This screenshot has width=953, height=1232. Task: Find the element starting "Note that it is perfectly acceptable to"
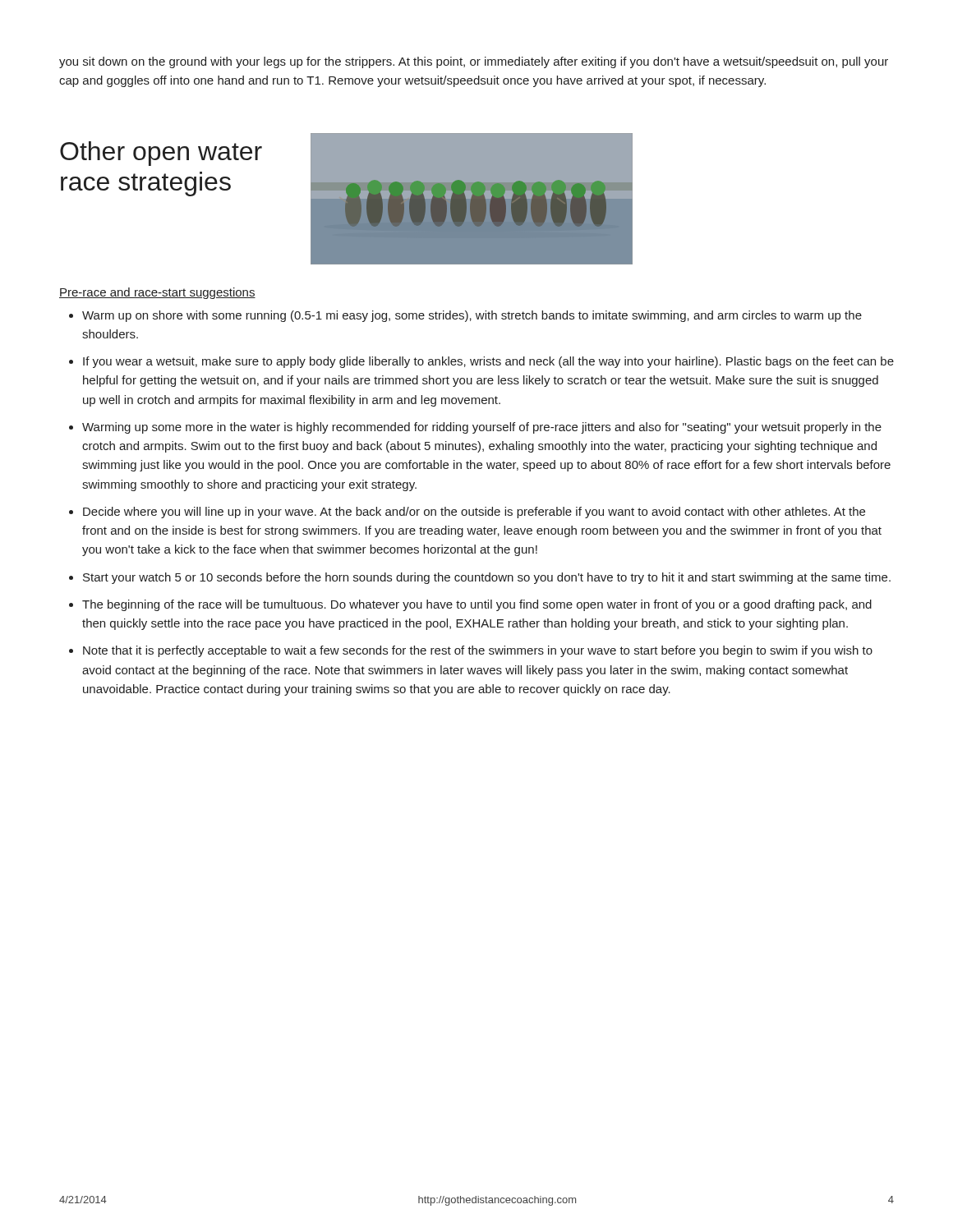click(477, 669)
